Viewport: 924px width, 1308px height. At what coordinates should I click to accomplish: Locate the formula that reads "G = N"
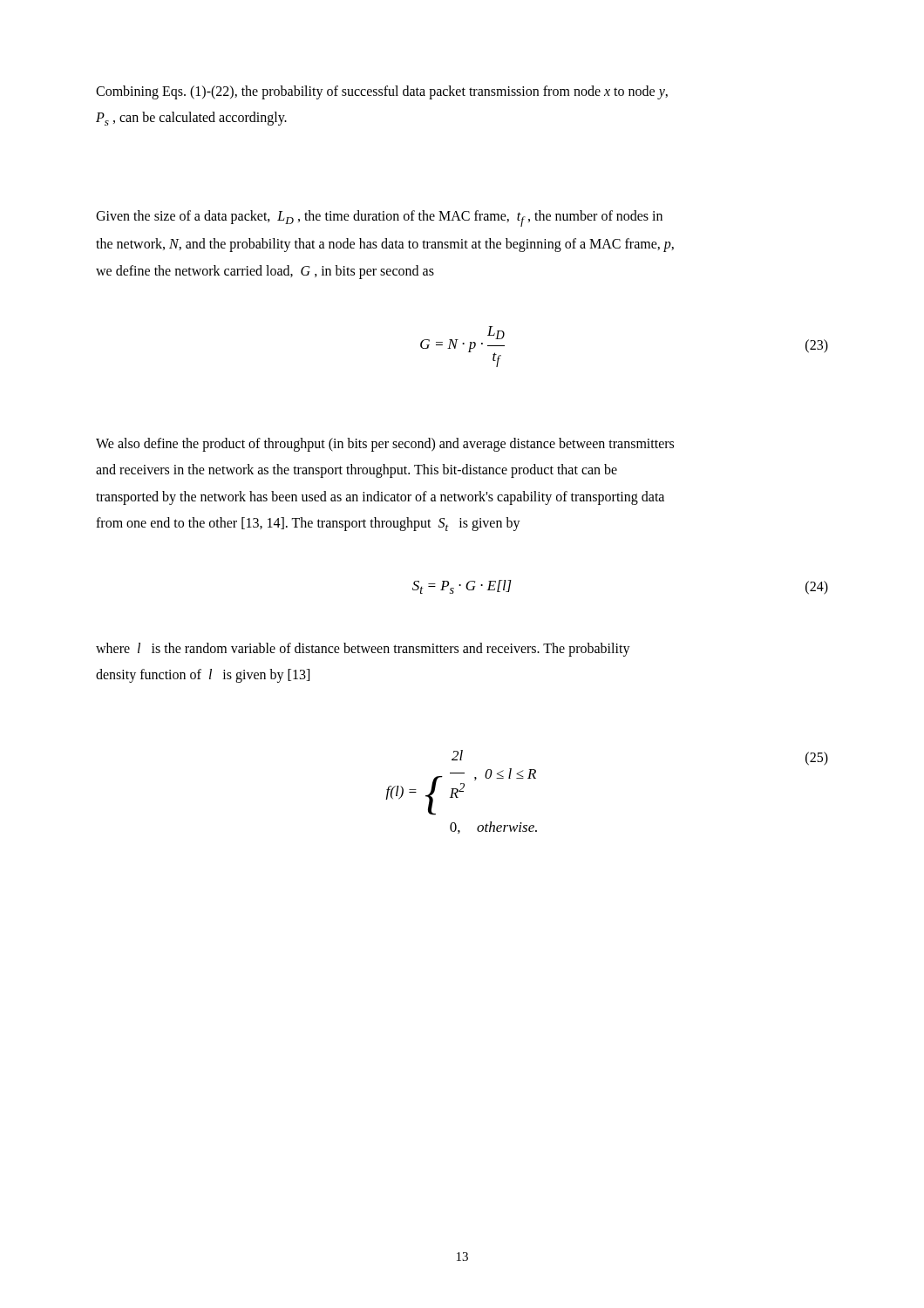tap(462, 345)
